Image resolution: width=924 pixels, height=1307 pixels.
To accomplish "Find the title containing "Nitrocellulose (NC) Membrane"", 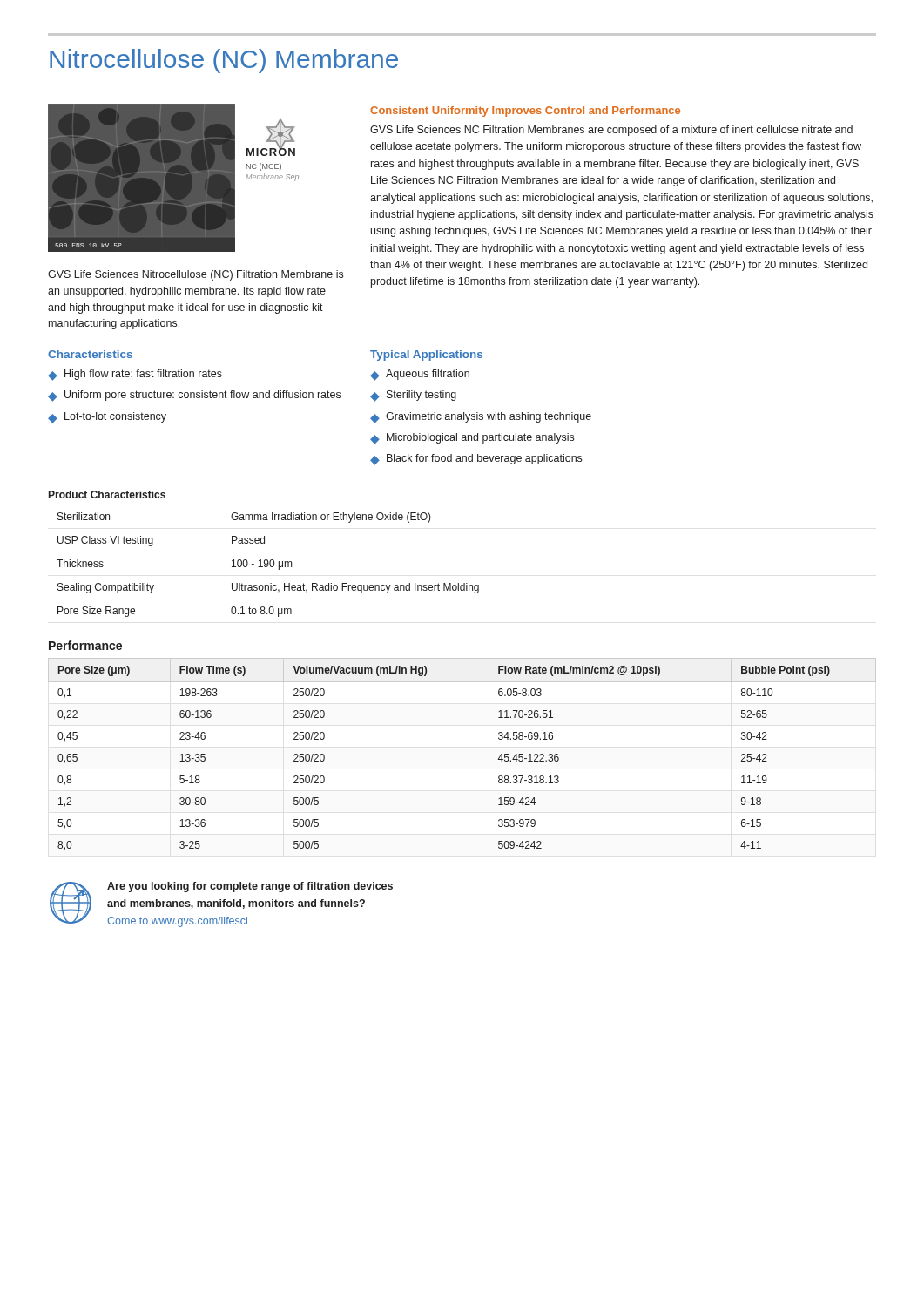I will 224,59.
